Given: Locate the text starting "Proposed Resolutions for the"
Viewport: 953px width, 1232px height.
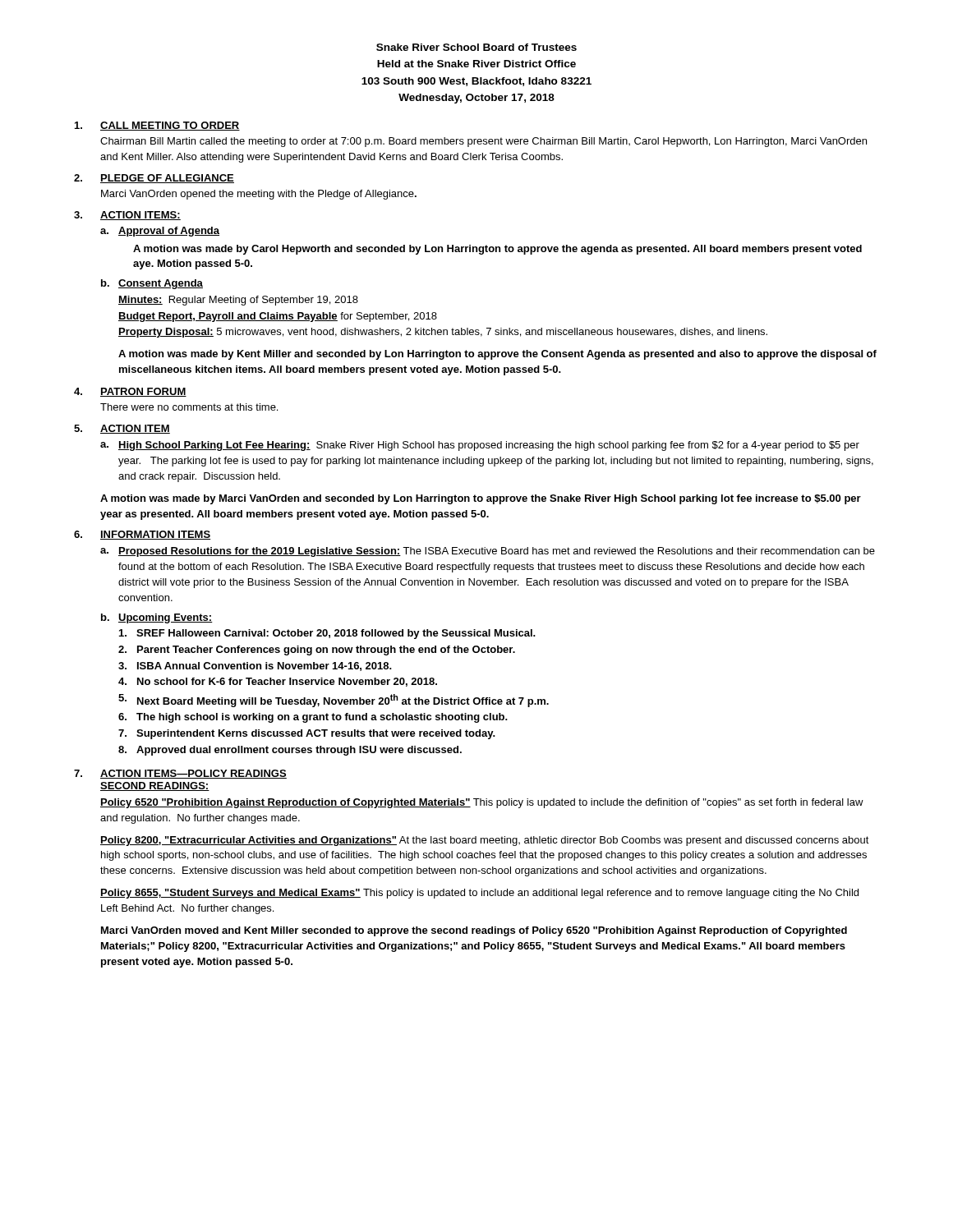Looking at the screenshot, I should [497, 574].
